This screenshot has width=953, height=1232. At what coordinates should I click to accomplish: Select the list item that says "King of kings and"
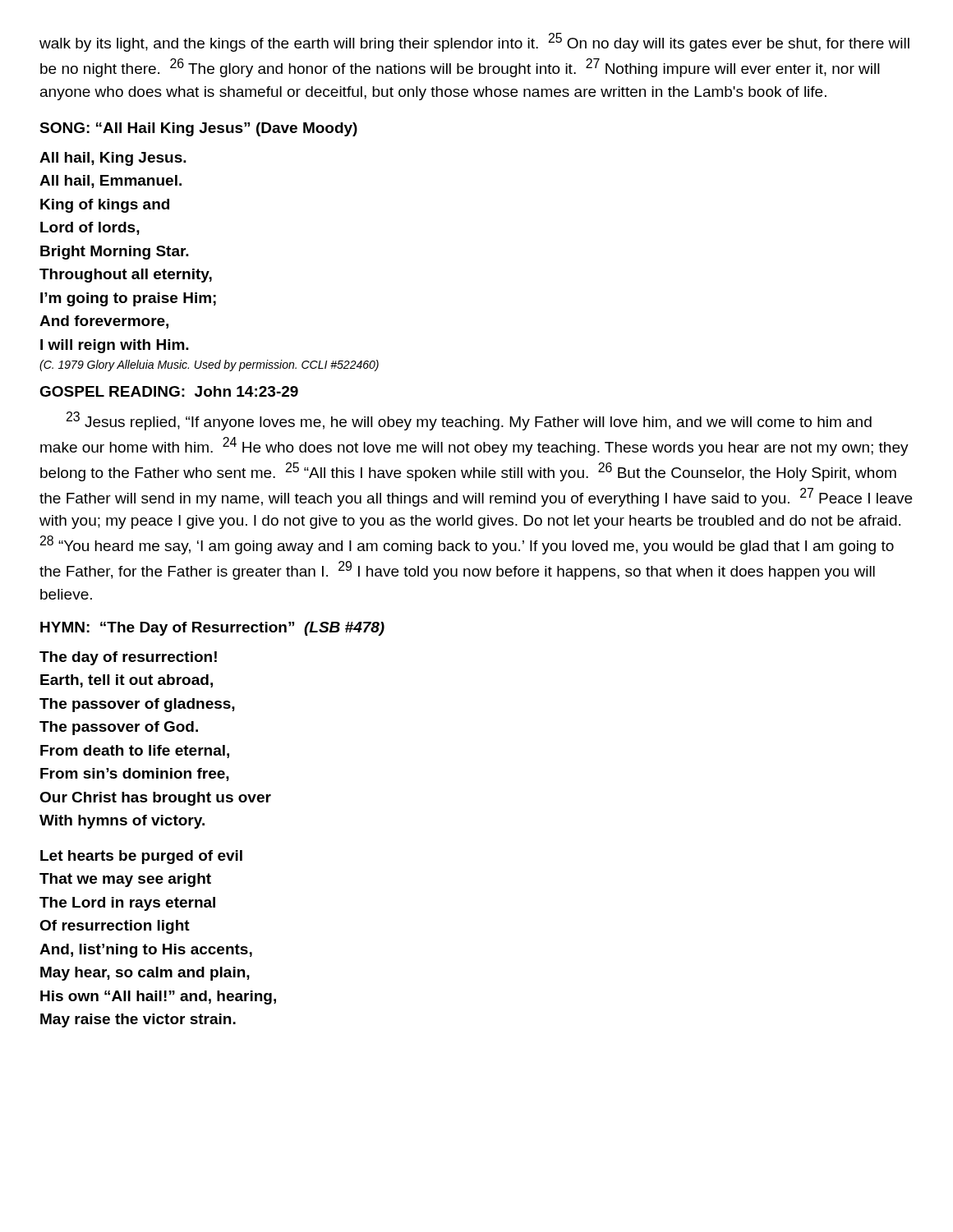tap(105, 204)
